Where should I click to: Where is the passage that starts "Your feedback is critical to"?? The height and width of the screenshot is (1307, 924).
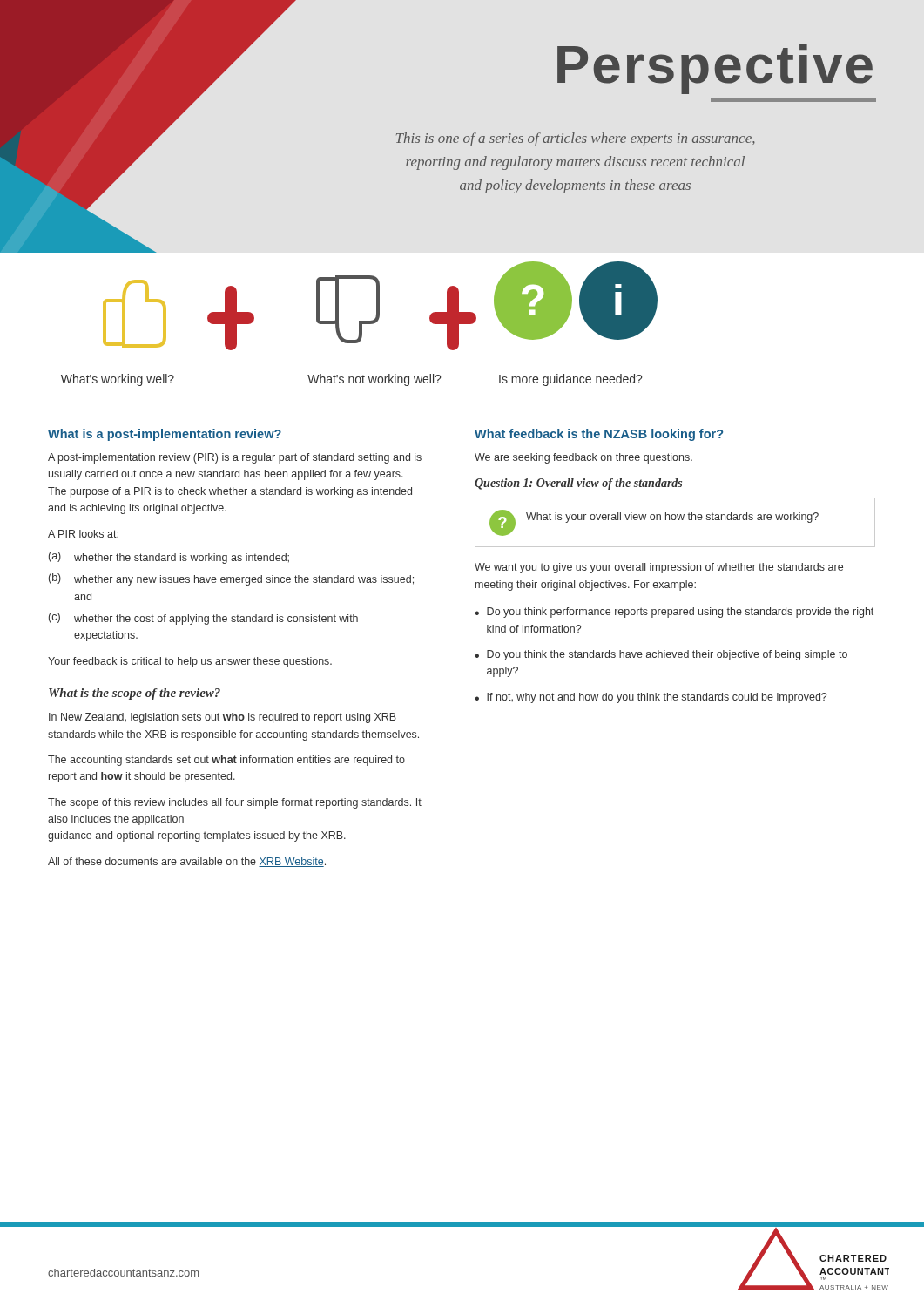pyautogui.click(x=235, y=662)
